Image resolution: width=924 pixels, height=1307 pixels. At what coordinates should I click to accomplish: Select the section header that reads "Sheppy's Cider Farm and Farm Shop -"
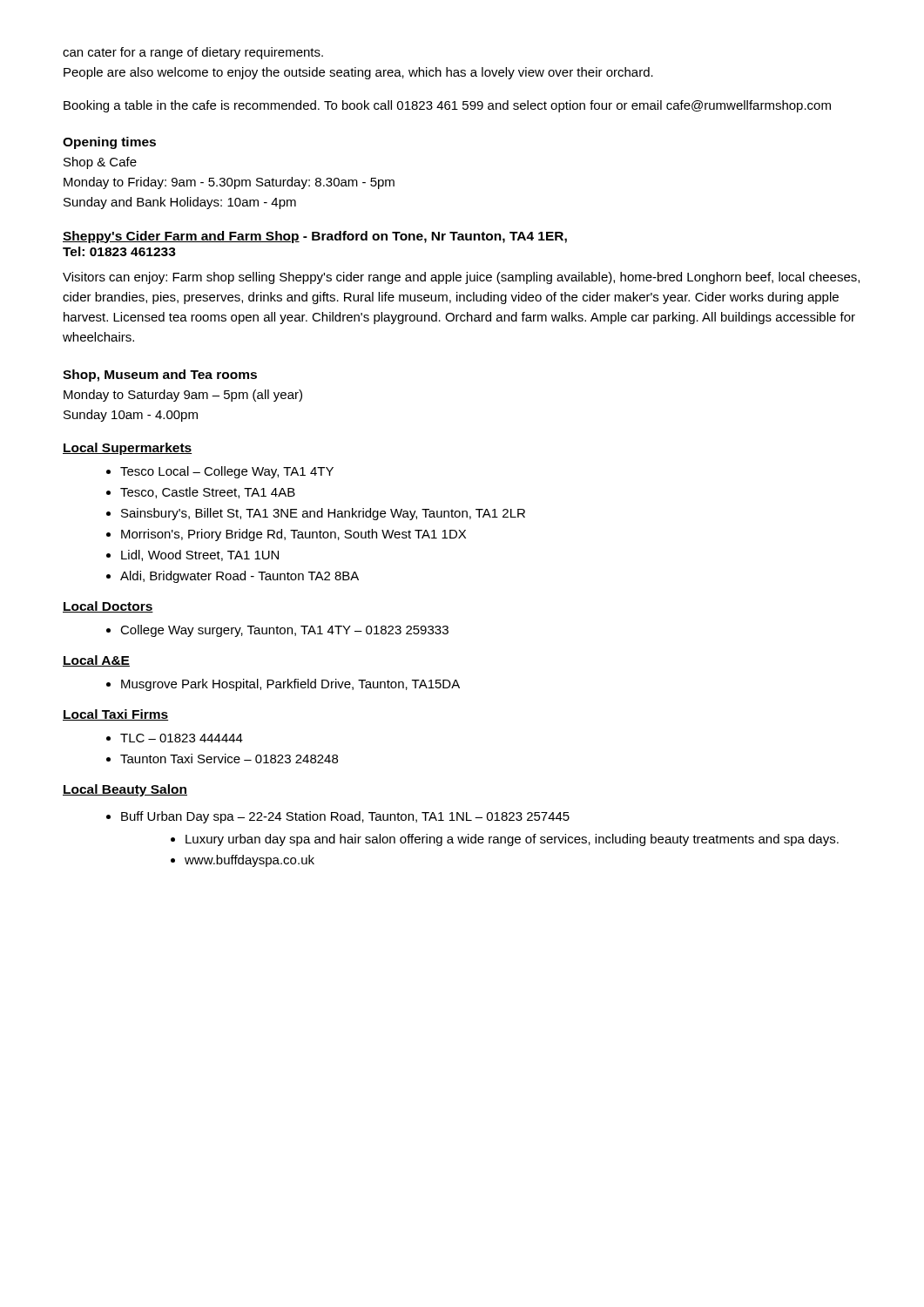pyautogui.click(x=315, y=243)
